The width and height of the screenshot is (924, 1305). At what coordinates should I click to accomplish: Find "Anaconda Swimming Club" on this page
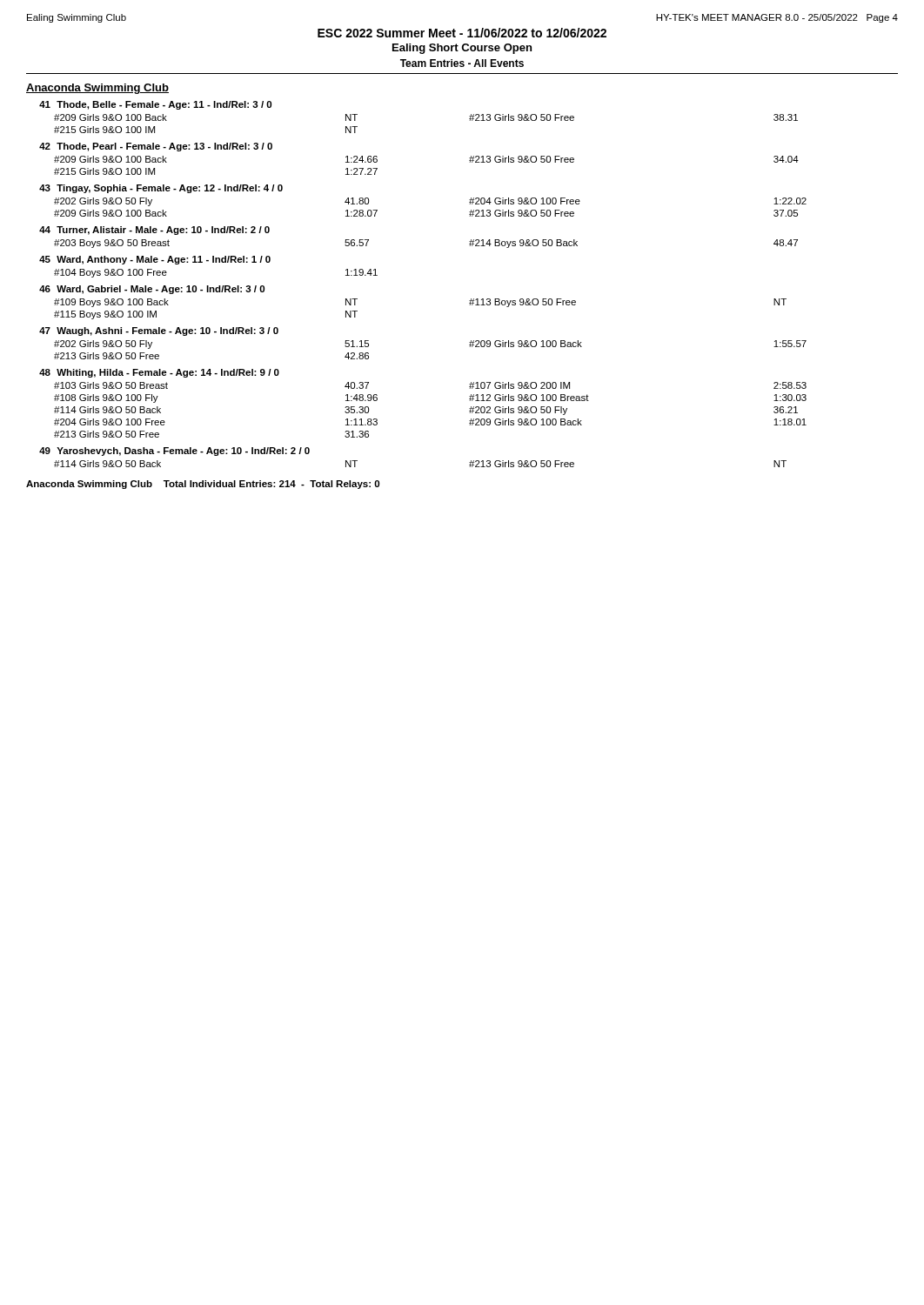click(x=97, y=87)
